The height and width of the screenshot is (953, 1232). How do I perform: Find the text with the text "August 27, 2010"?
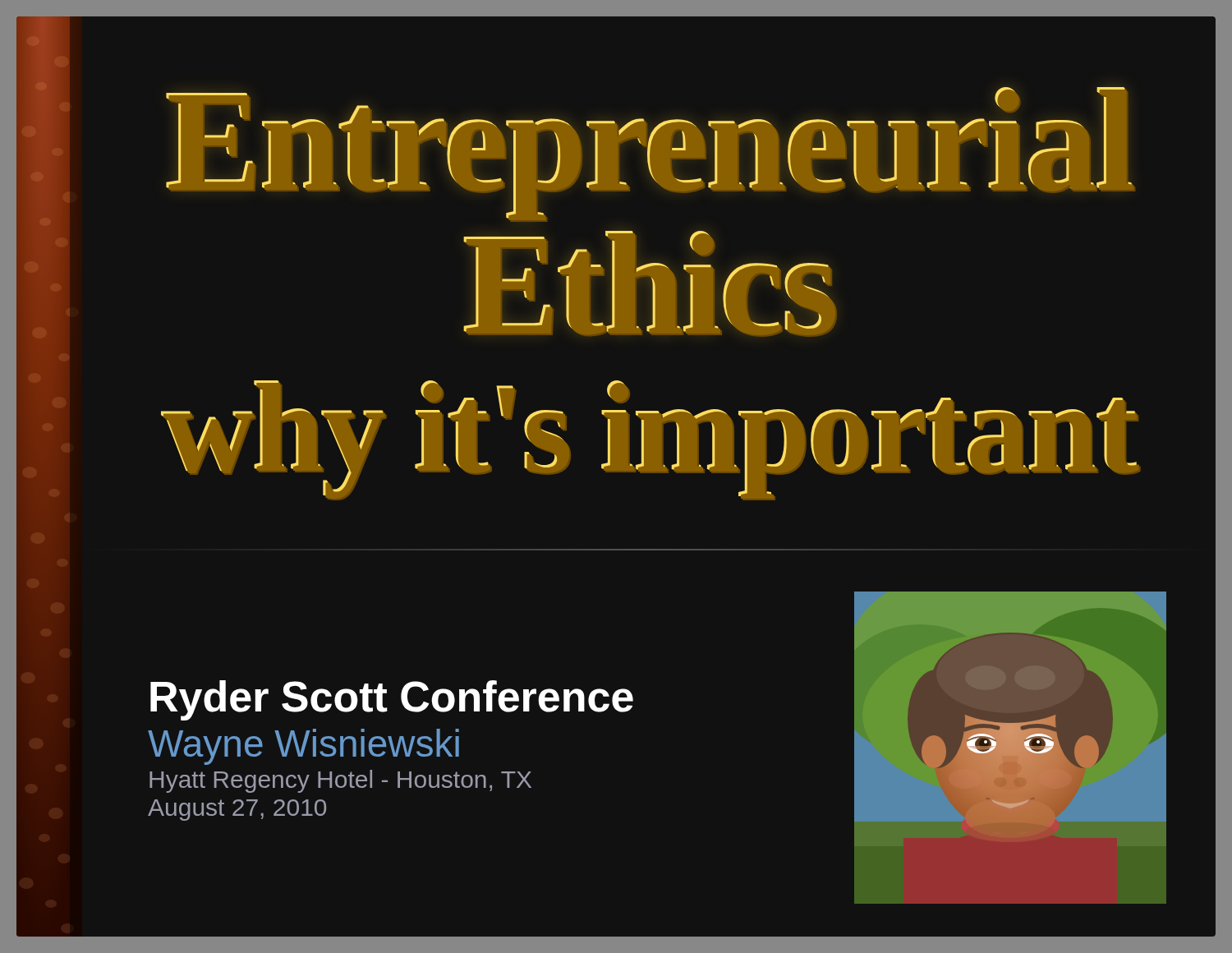tap(238, 807)
